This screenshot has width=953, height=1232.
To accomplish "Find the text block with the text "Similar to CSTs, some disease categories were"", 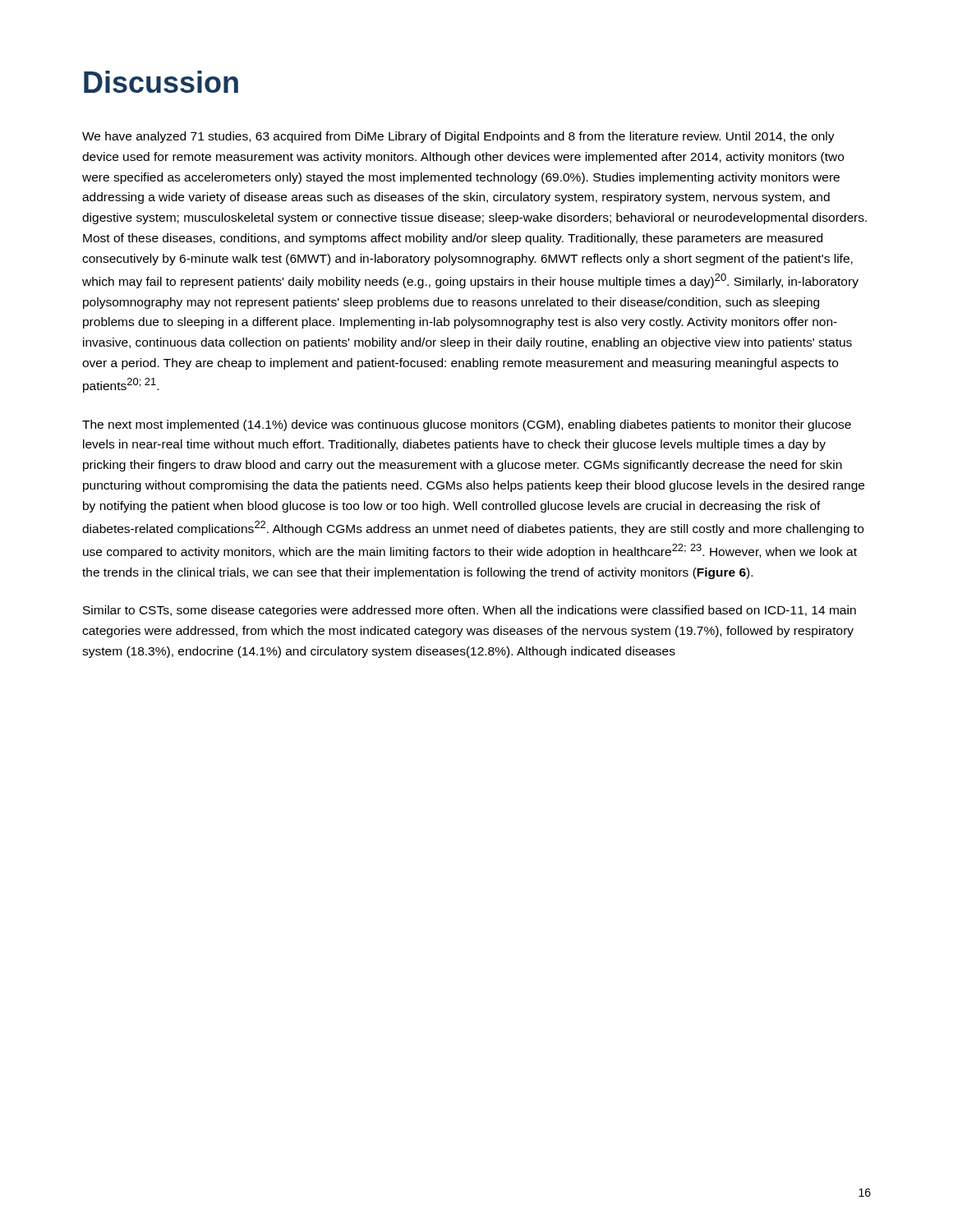I will click(x=469, y=631).
